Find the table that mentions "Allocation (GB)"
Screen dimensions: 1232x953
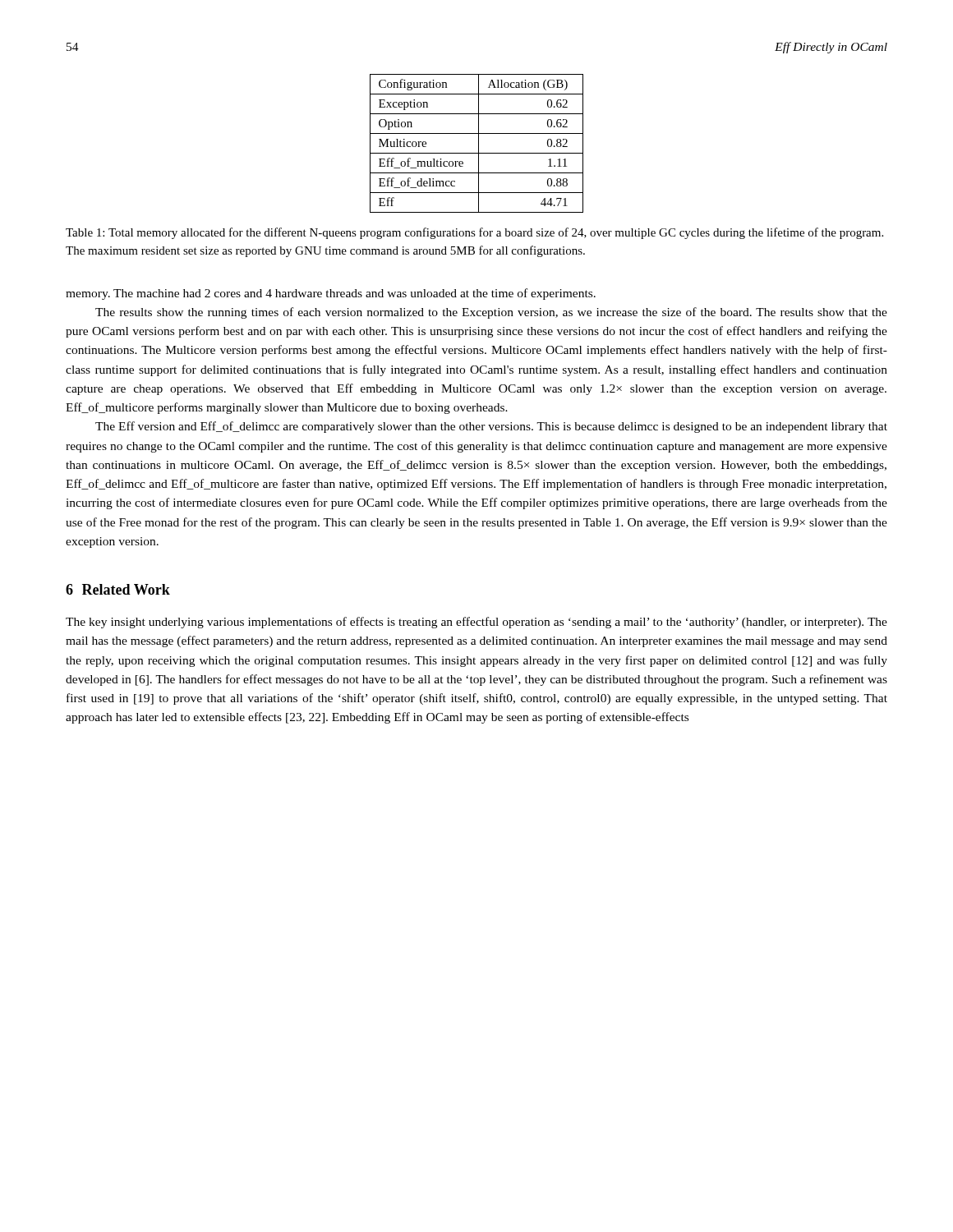coord(476,143)
